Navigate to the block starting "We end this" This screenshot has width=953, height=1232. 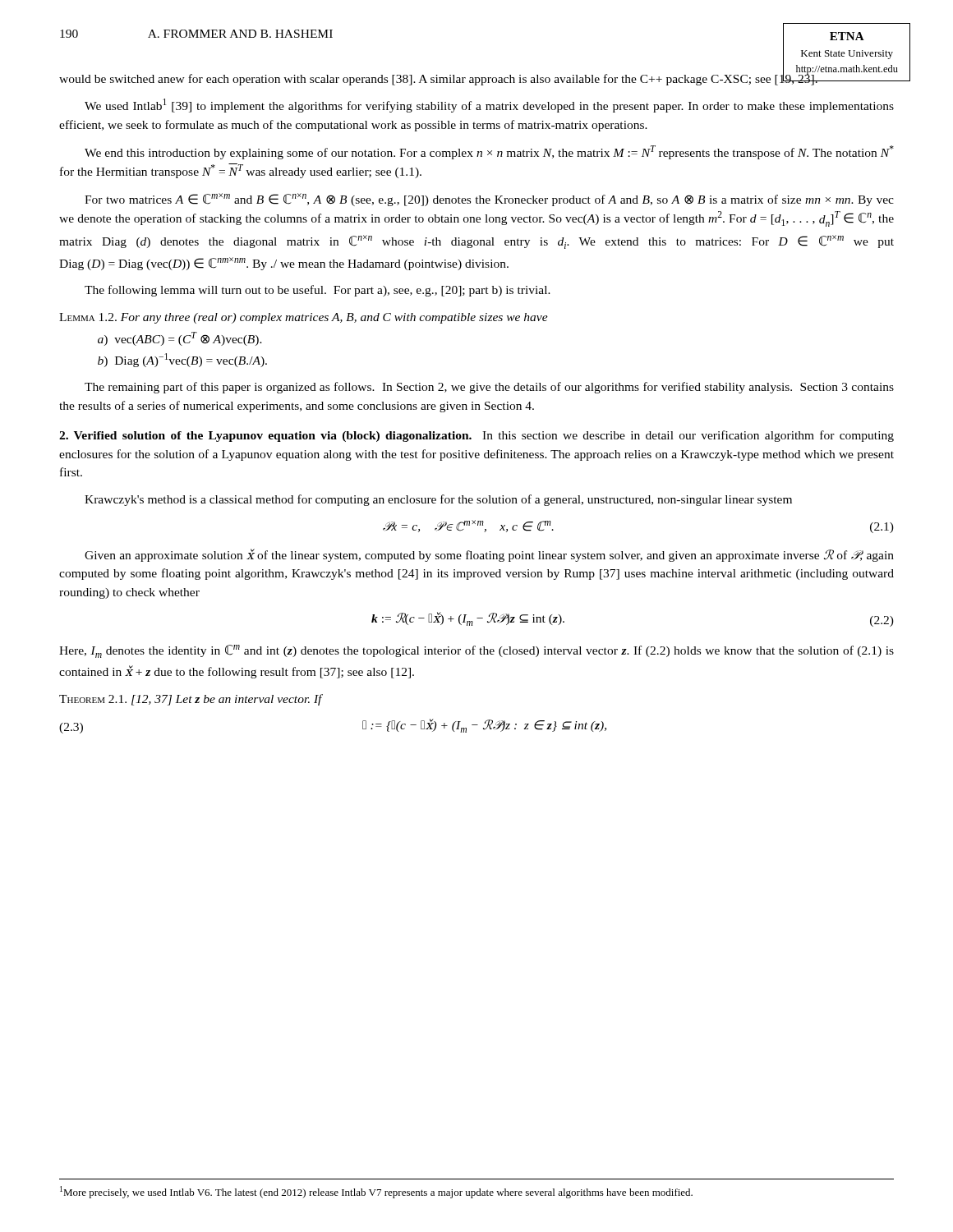[x=476, y=161]
